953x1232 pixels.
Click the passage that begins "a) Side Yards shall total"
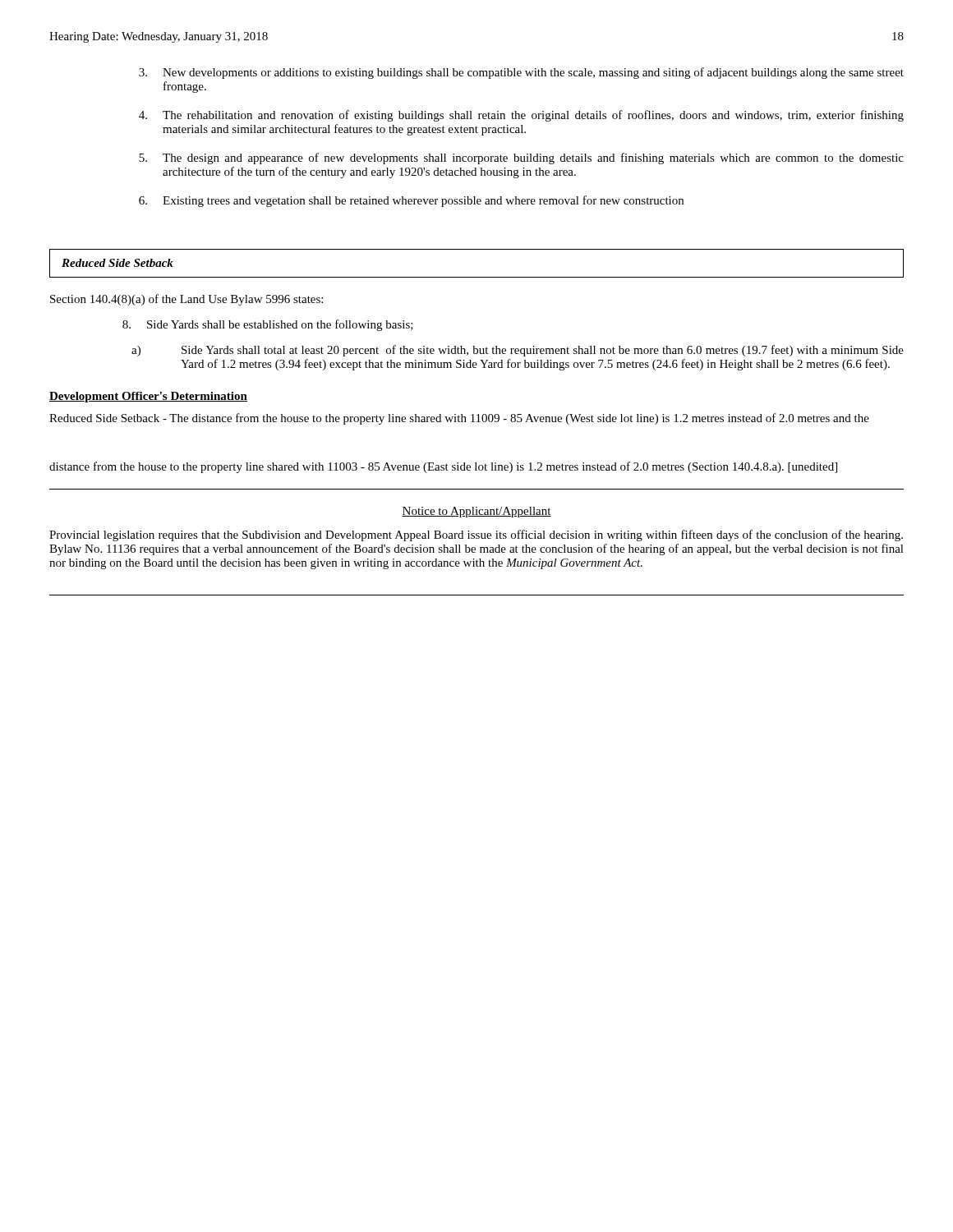pos(518,357)
